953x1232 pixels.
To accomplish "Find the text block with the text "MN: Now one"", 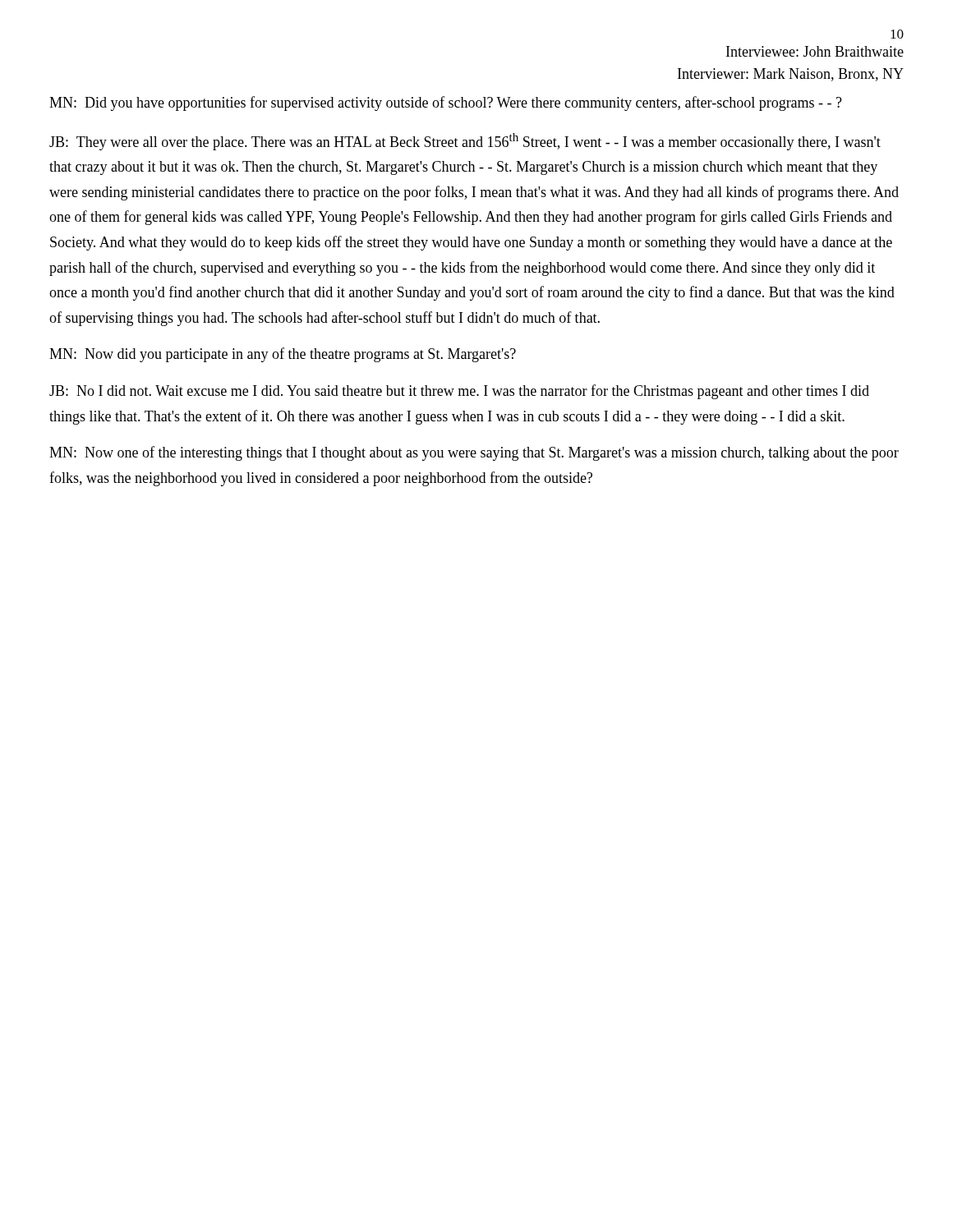I will pos(474,465).
